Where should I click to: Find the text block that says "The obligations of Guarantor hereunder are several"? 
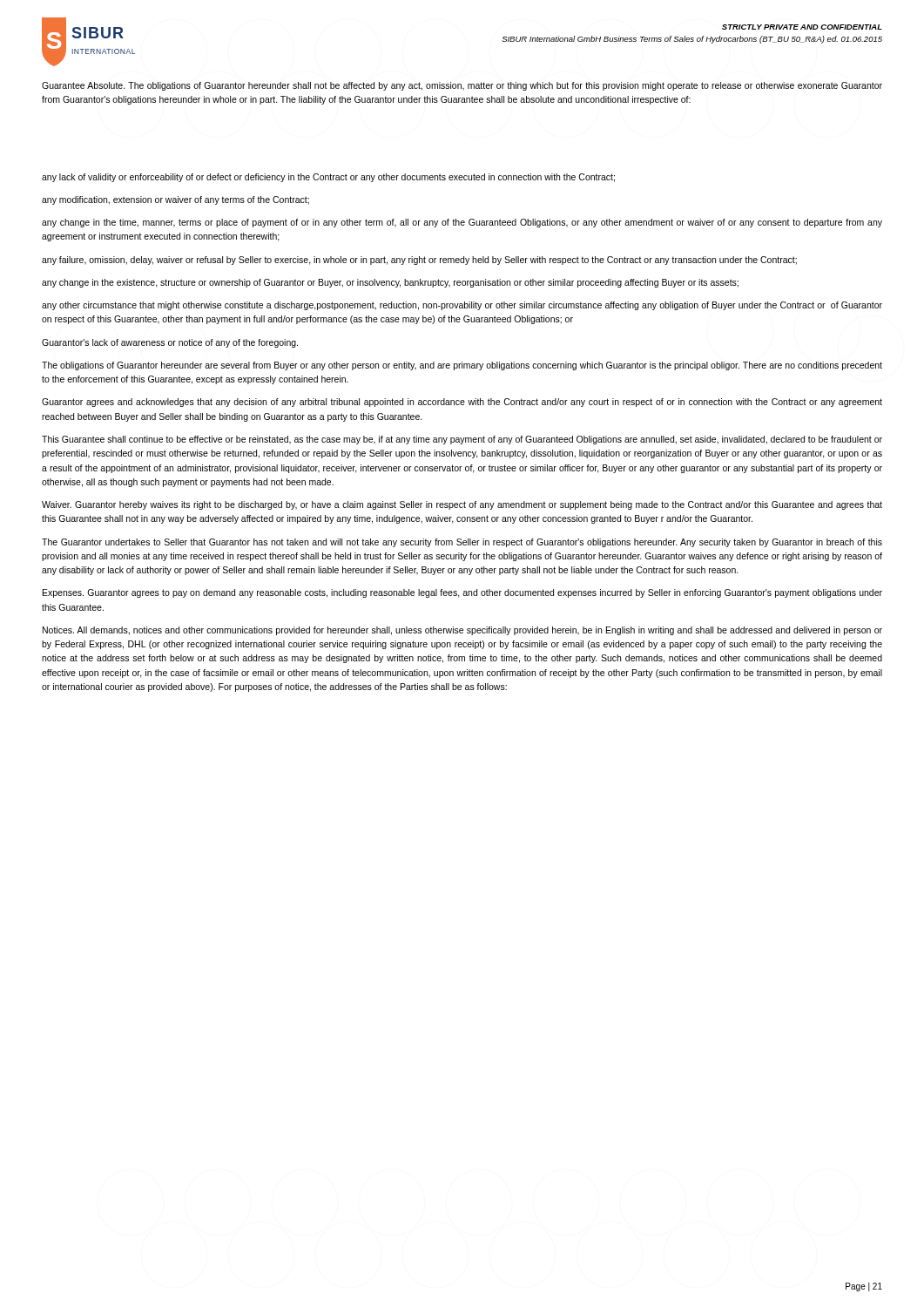tap(462, 372)
